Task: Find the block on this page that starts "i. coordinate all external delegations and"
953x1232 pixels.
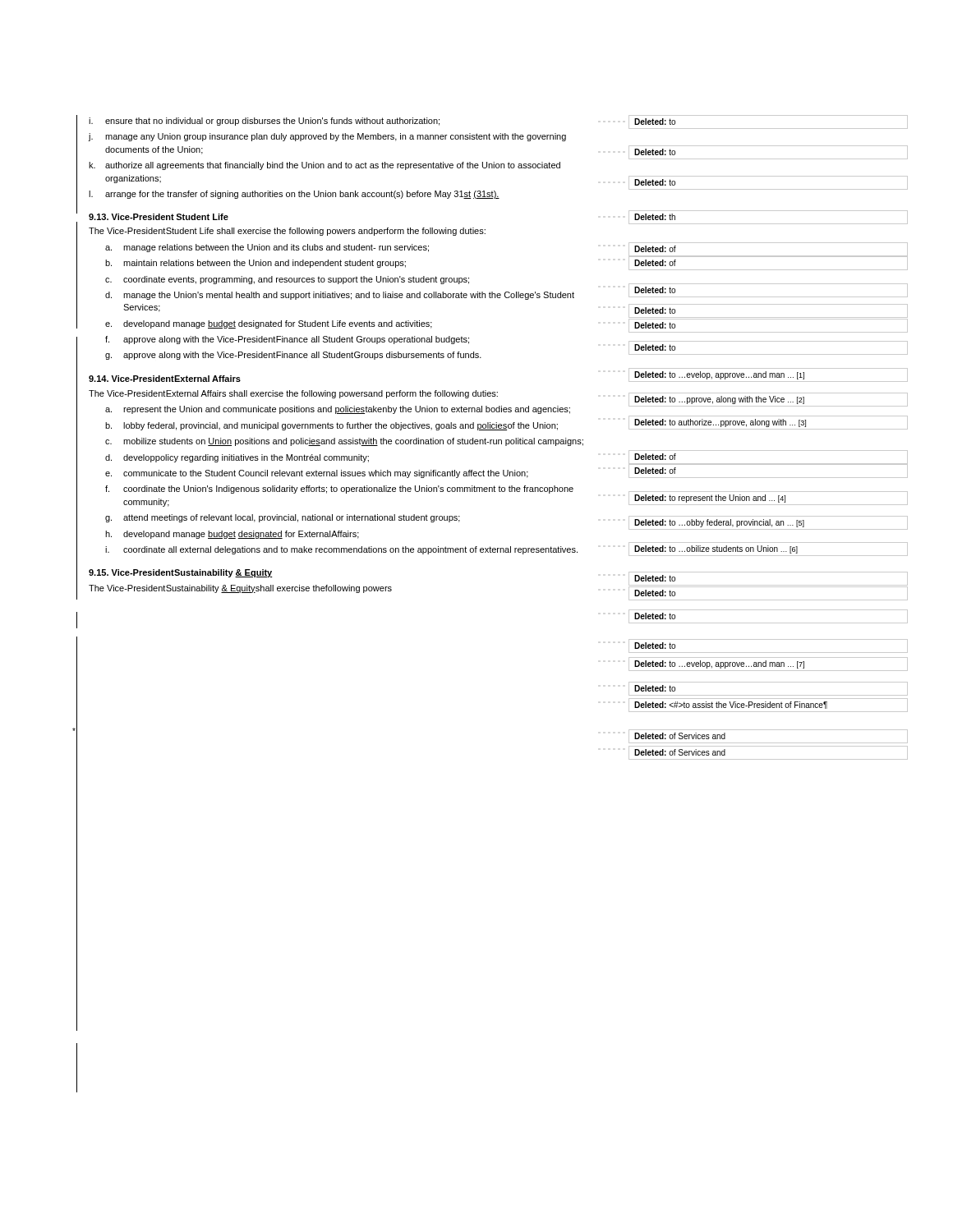Action: tap(342, 550)
